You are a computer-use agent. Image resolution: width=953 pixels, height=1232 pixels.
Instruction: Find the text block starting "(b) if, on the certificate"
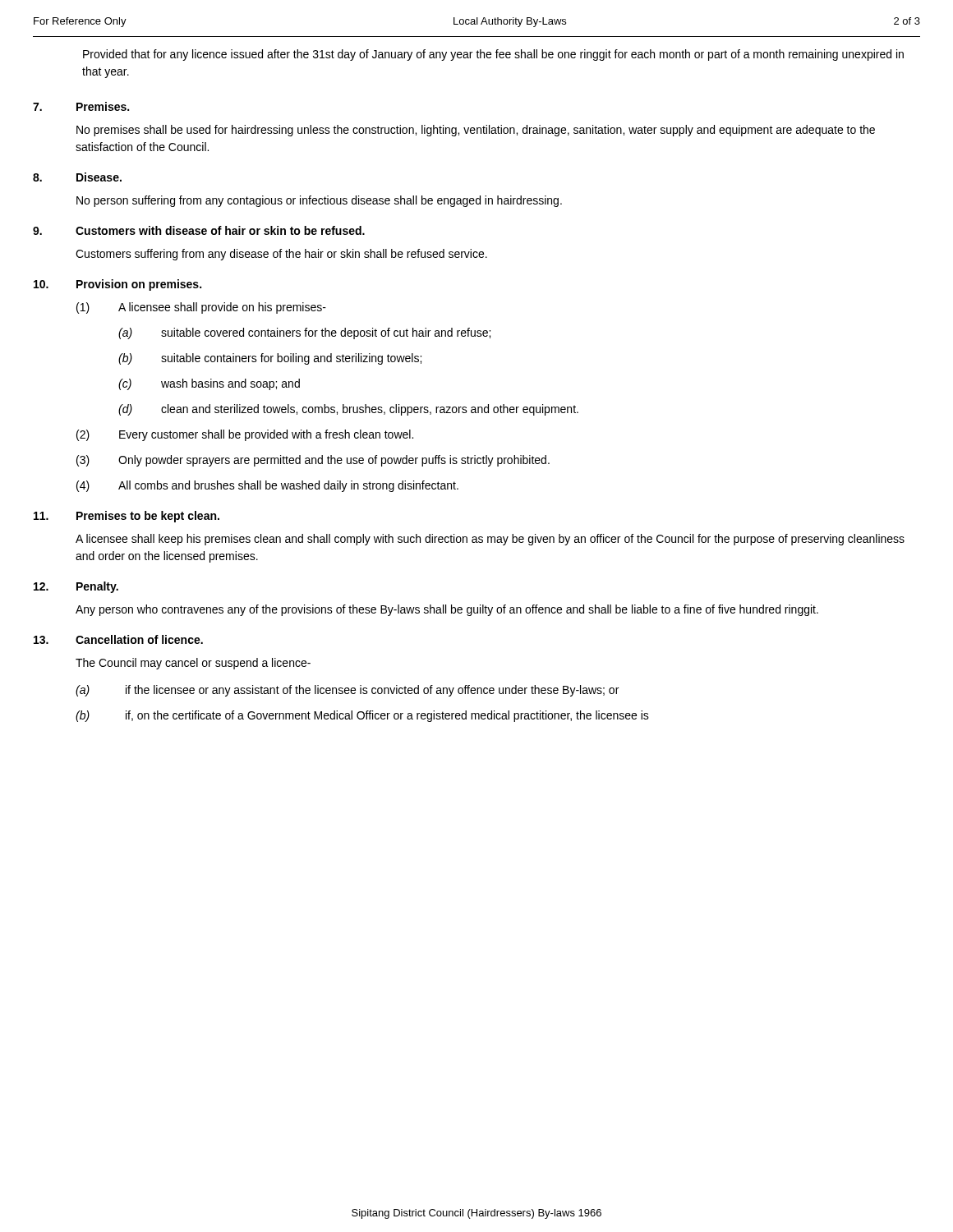(x=498, y=716)
